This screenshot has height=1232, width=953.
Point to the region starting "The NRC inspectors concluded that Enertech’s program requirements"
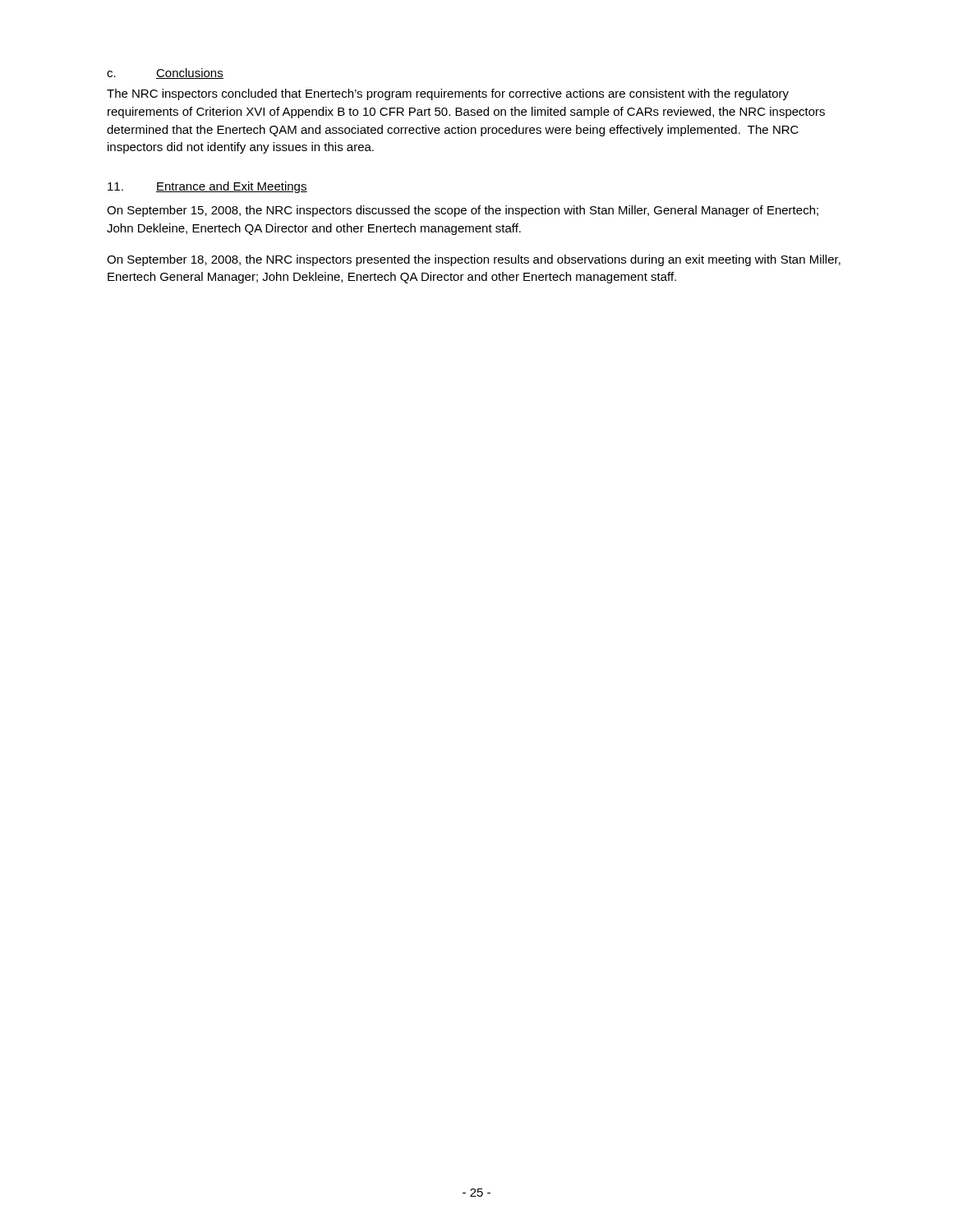[x=466, y=120]
